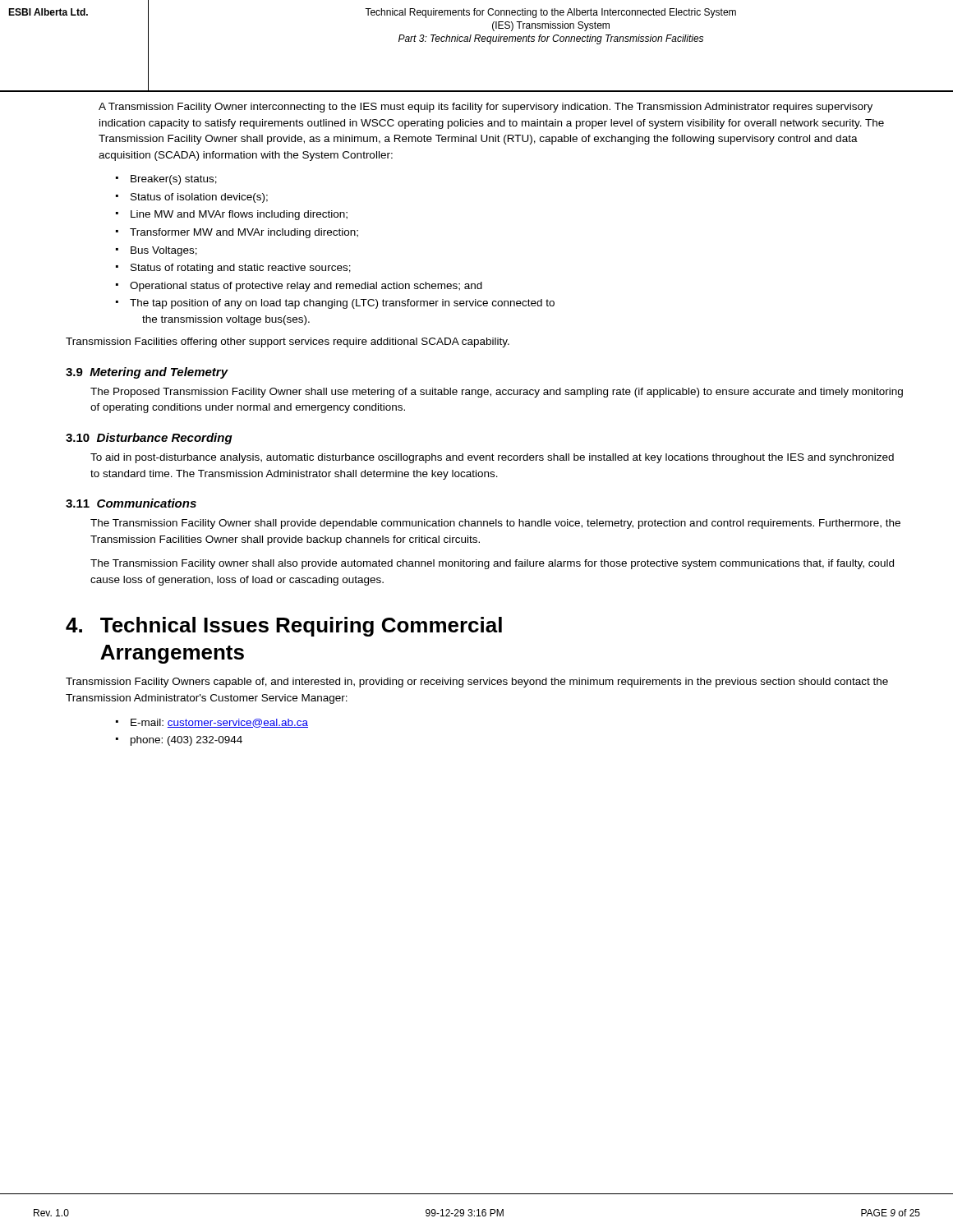Click the passage that begins "To aid in post-disturbance analysis, automatic disturbance"
This screenshot has width=953, height=1232.
[x=492, y=465]
